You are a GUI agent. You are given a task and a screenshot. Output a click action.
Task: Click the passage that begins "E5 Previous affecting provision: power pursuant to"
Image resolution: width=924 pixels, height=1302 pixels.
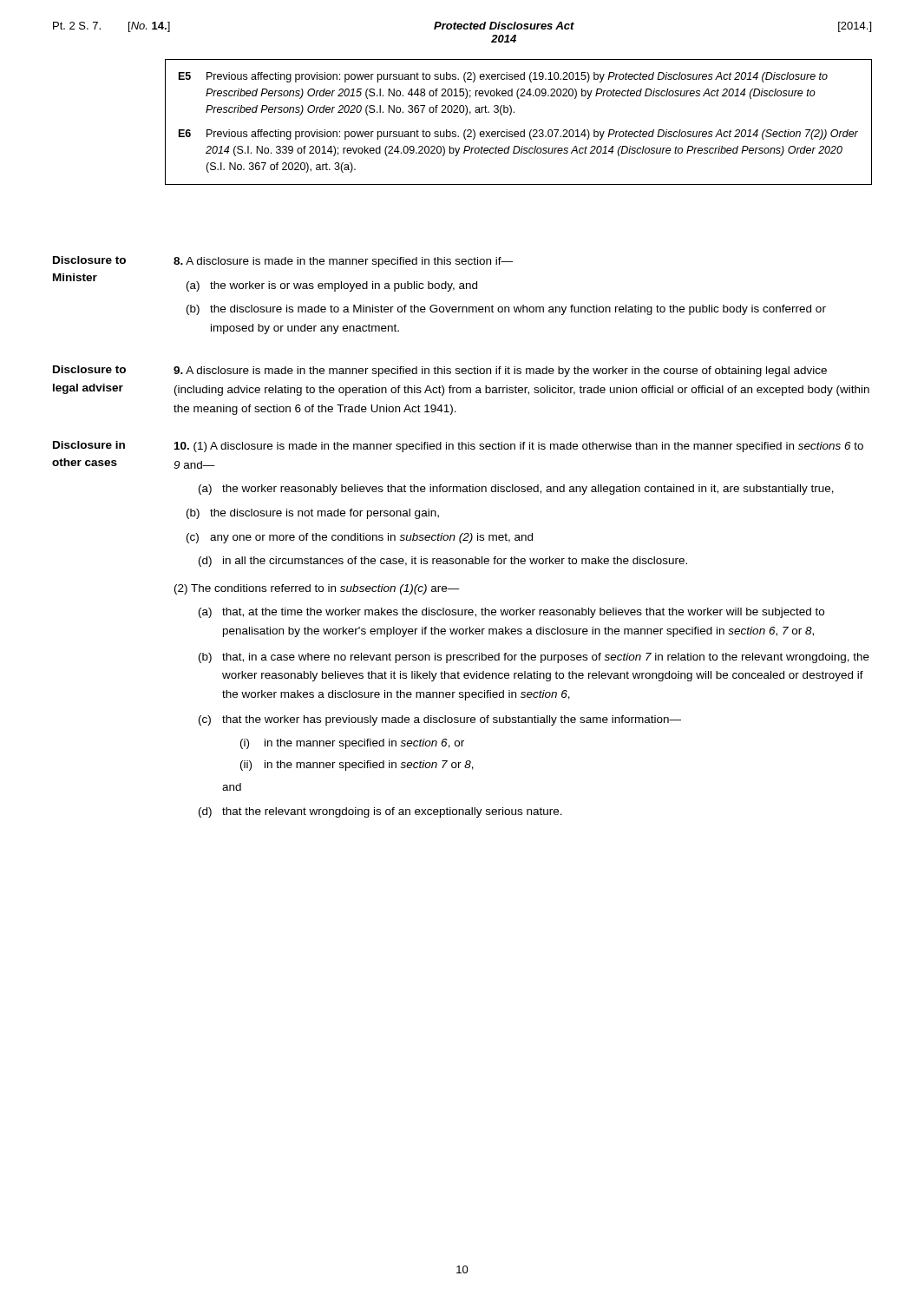click(x=518, y=122)
